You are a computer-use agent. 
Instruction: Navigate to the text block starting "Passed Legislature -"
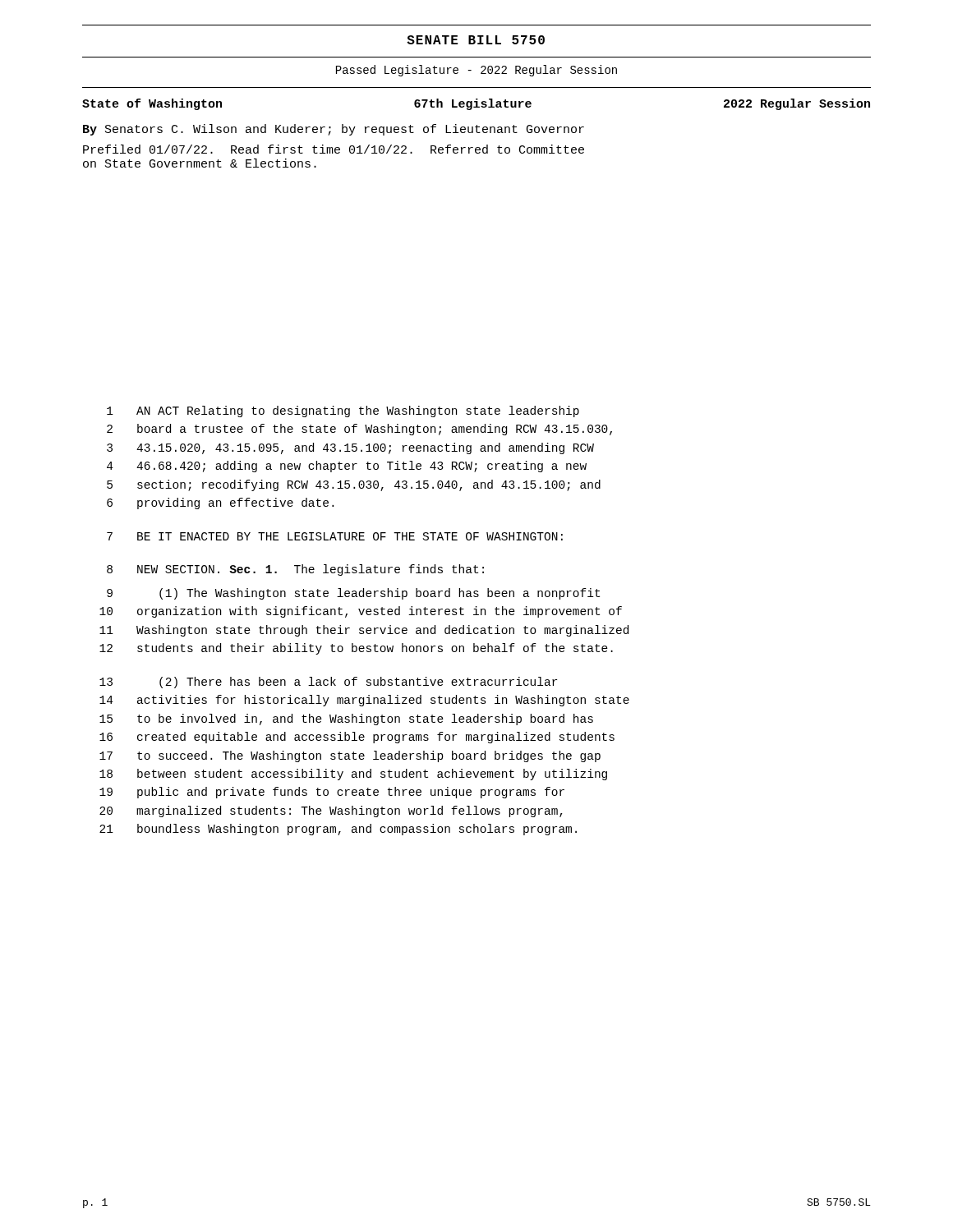476,71
